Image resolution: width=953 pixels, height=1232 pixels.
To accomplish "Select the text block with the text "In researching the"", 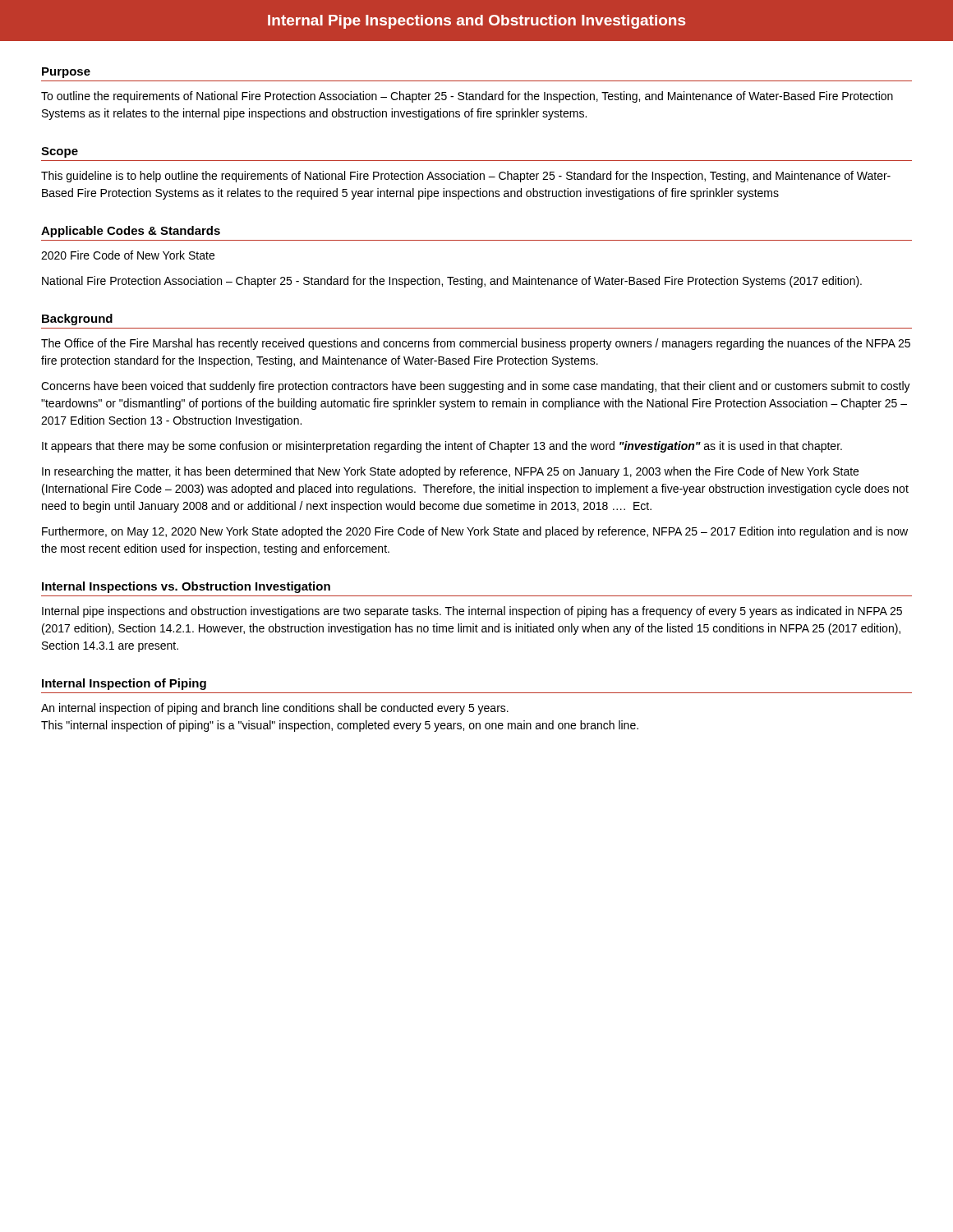I will point(475,489).
